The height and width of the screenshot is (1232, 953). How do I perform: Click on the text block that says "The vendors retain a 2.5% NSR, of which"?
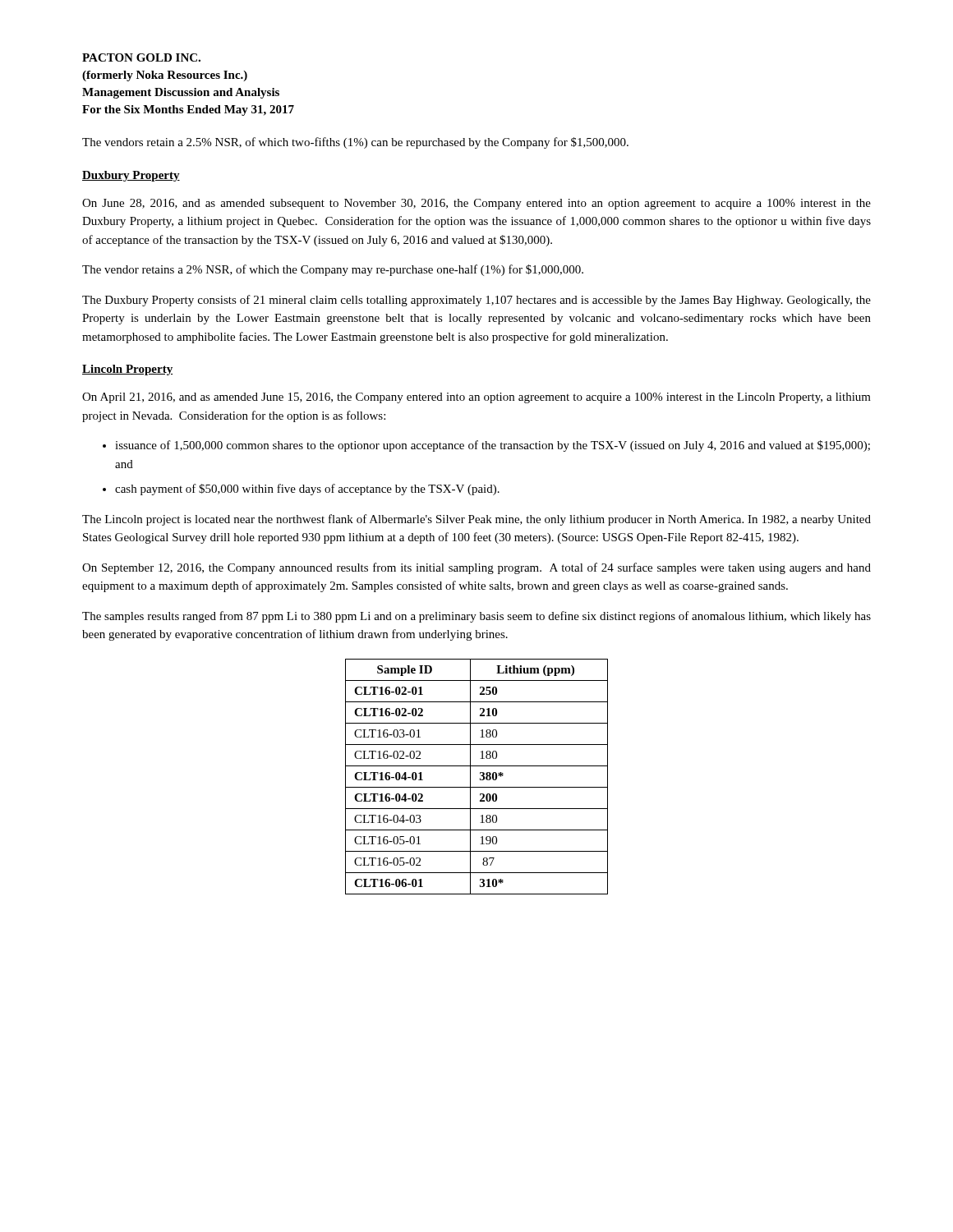pyautogui.click(x=356, y=142)
